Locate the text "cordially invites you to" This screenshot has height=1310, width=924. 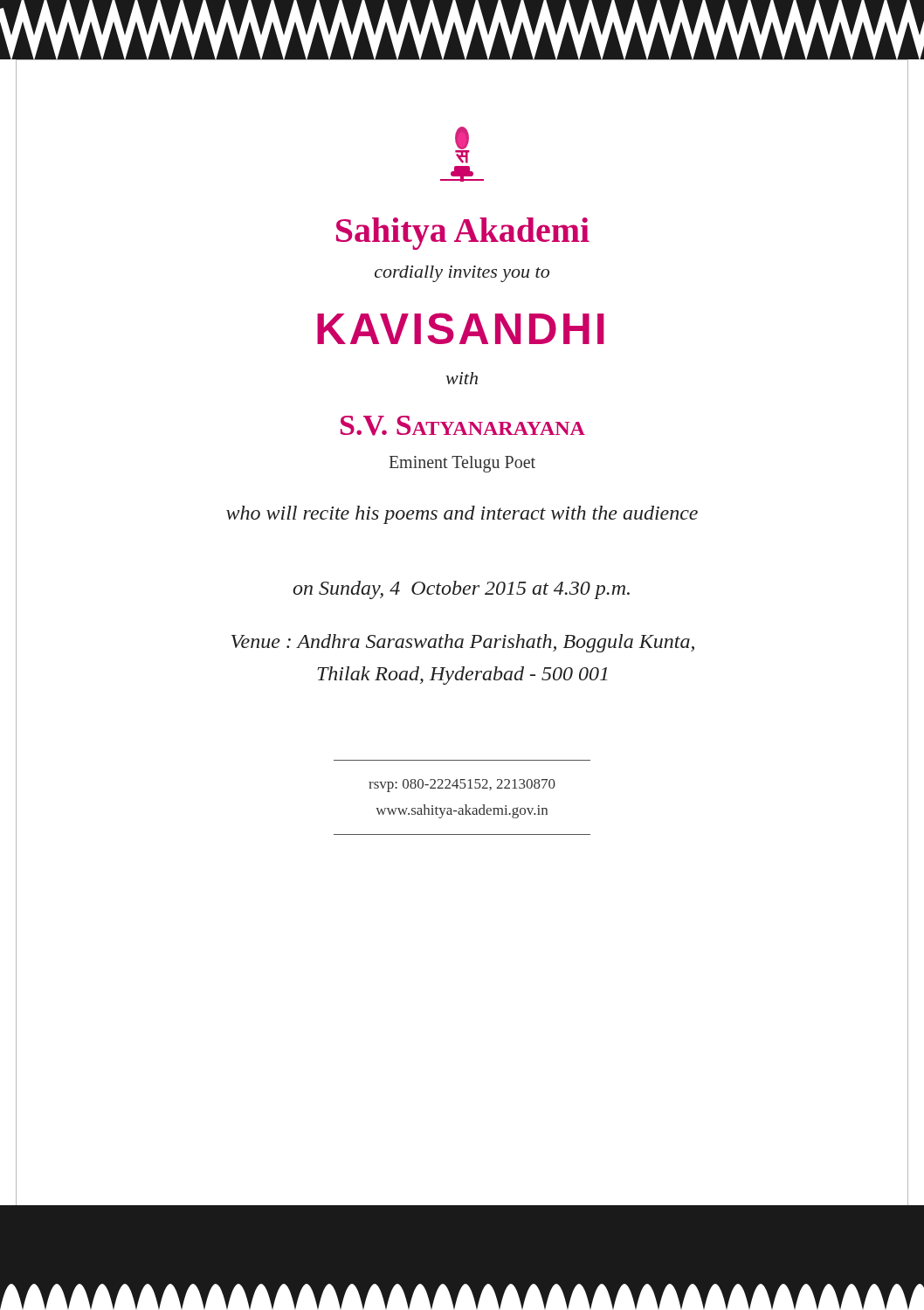(462, 271)
